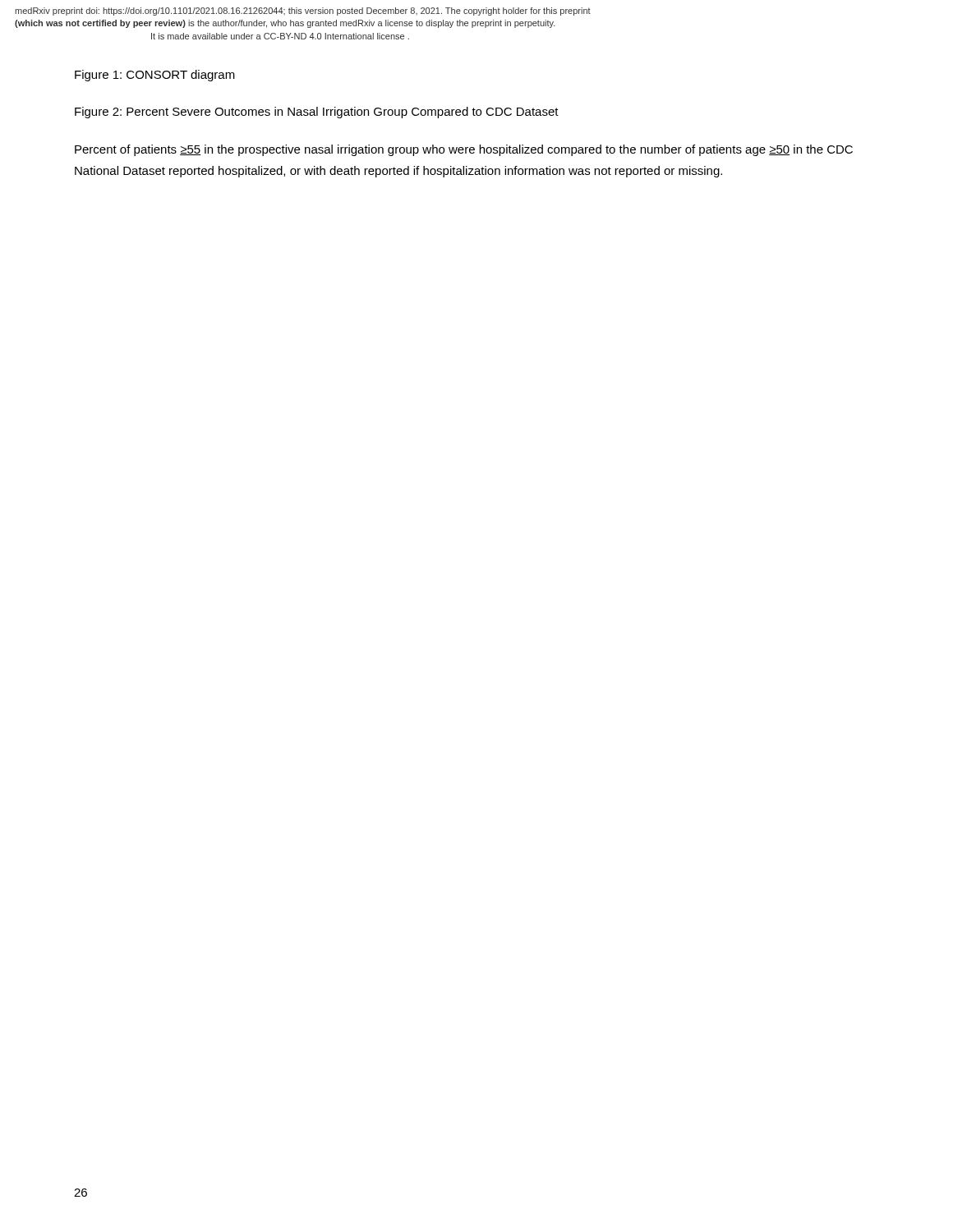Where does it say "Figure 1: CONSORT diagram"?

tap(155, 74)
